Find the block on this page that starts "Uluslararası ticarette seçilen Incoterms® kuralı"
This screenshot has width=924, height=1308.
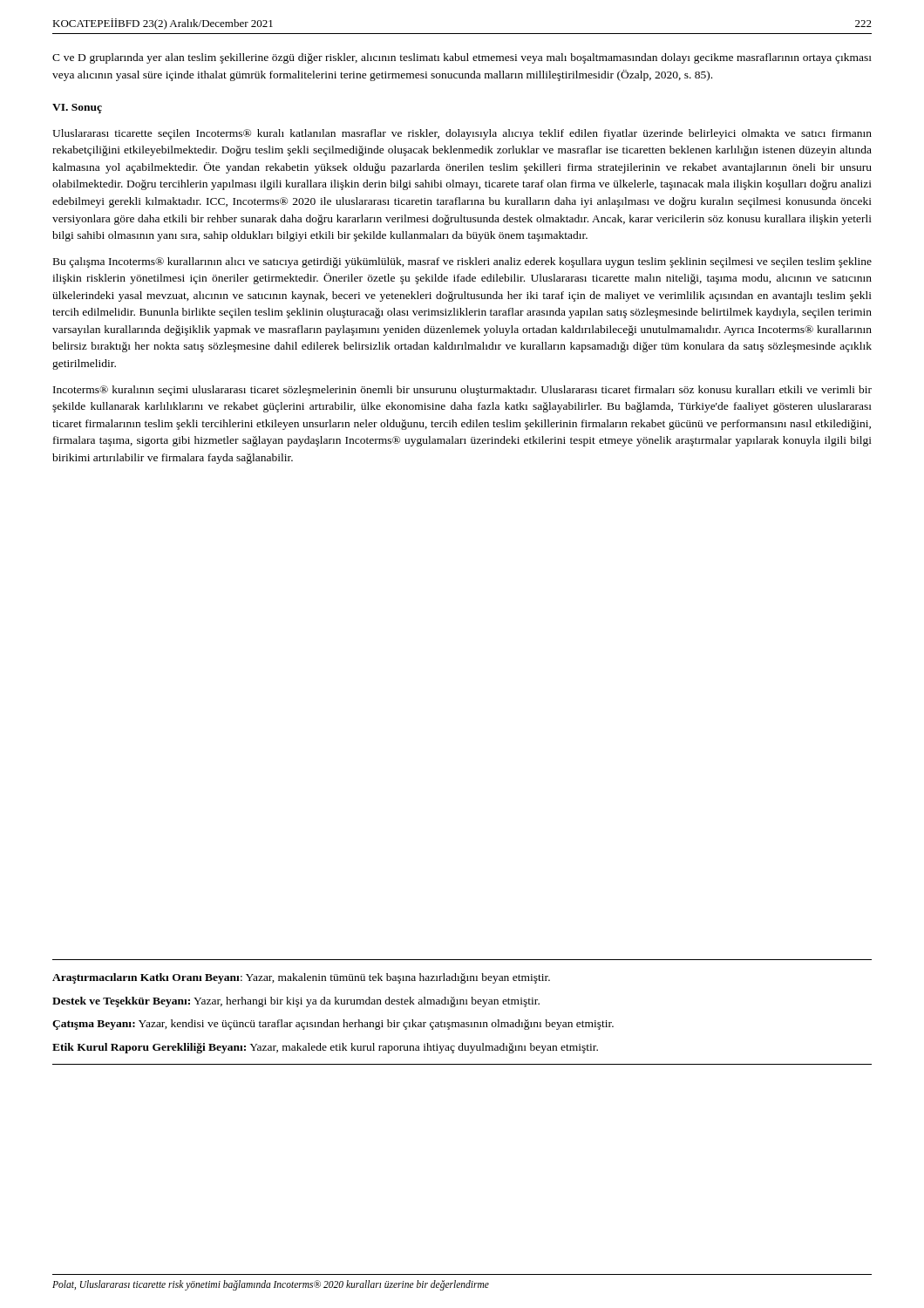pyautogui.click(x=462, y=184)
